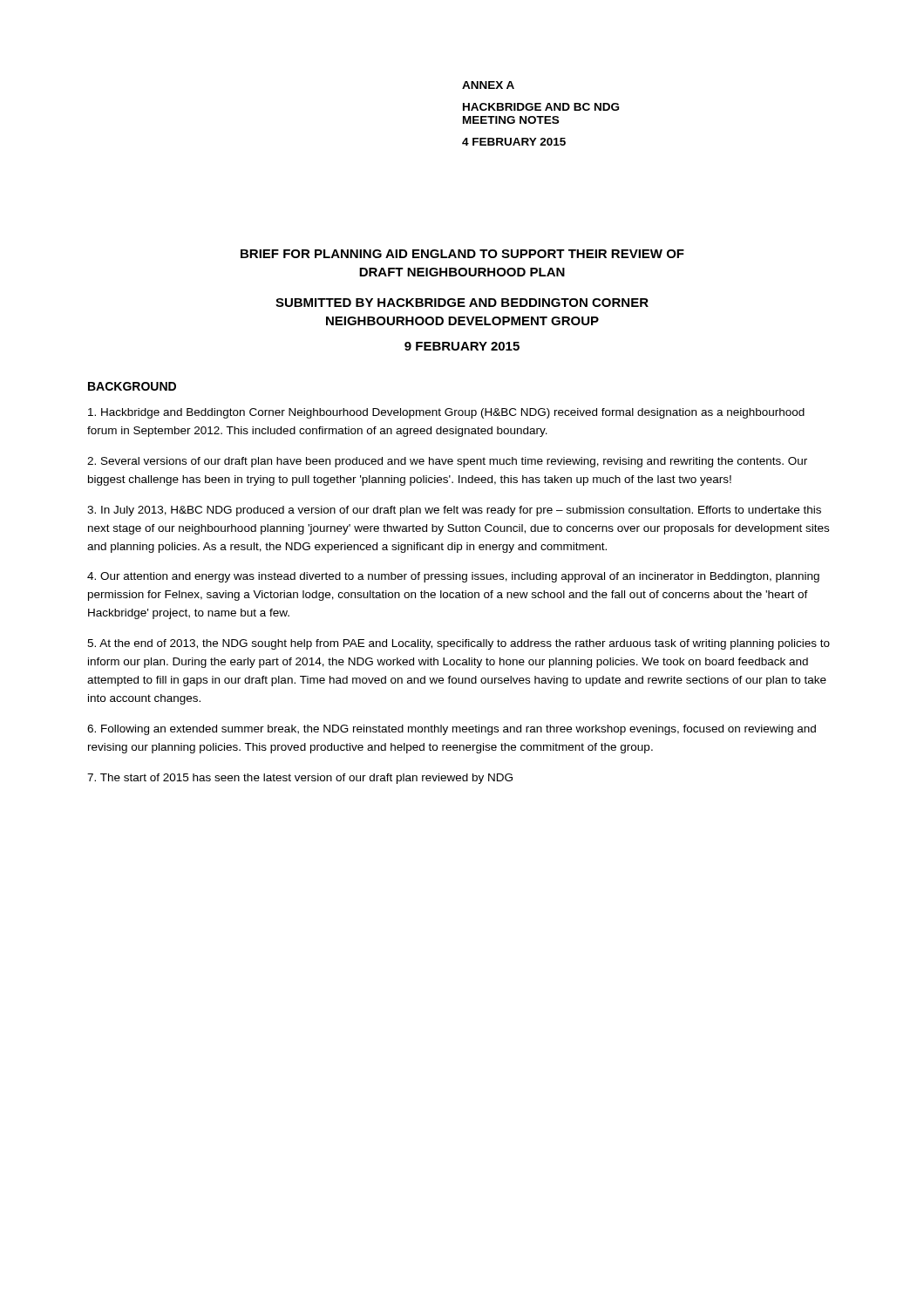924x1308 pixels.
Task: Click on the text block that says "Following an extended summer break, the NDG reinstated"
Action: 452,738
